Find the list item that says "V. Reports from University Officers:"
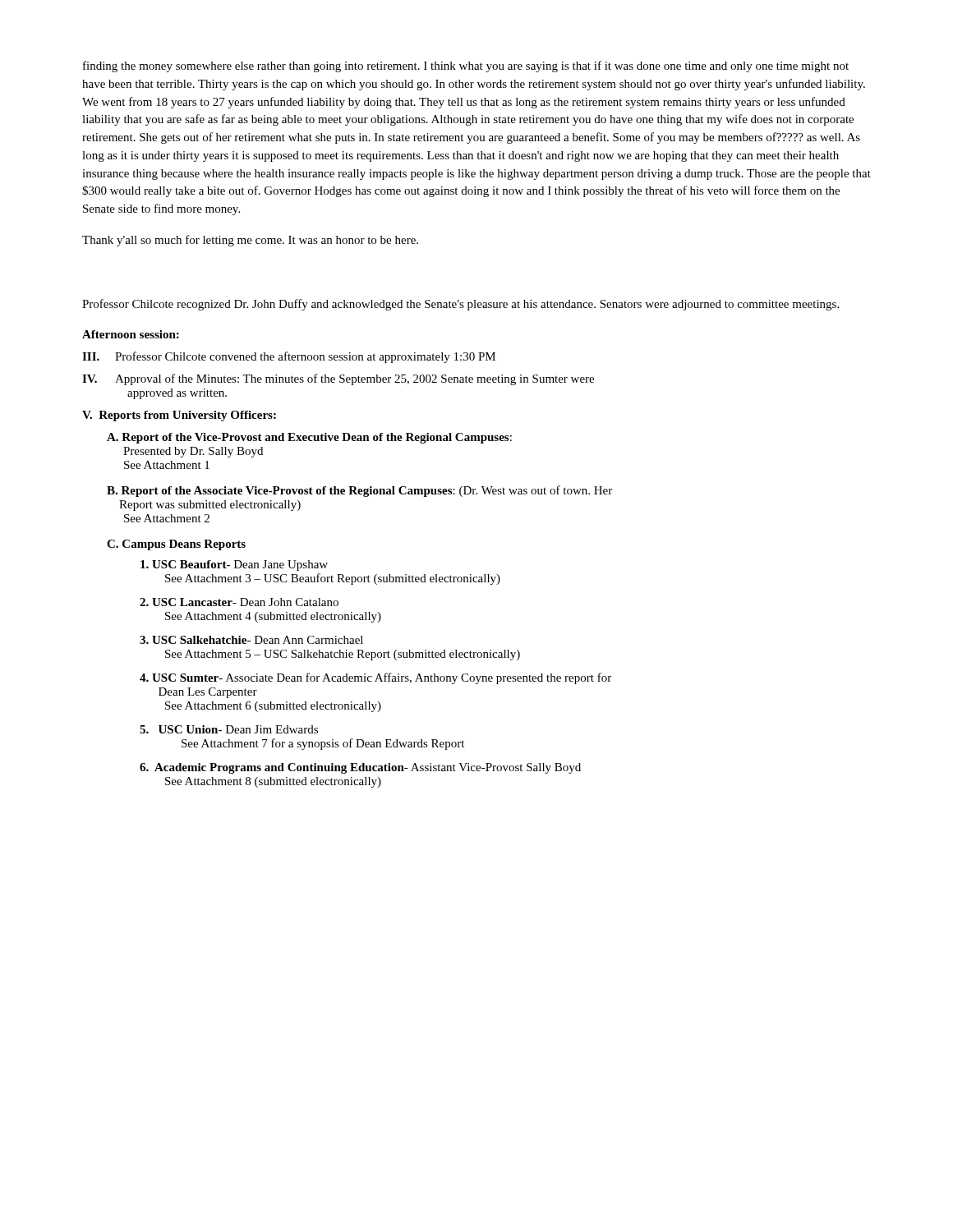The width and height of the screenshot is (953, 1232). (x=179, y=415)
